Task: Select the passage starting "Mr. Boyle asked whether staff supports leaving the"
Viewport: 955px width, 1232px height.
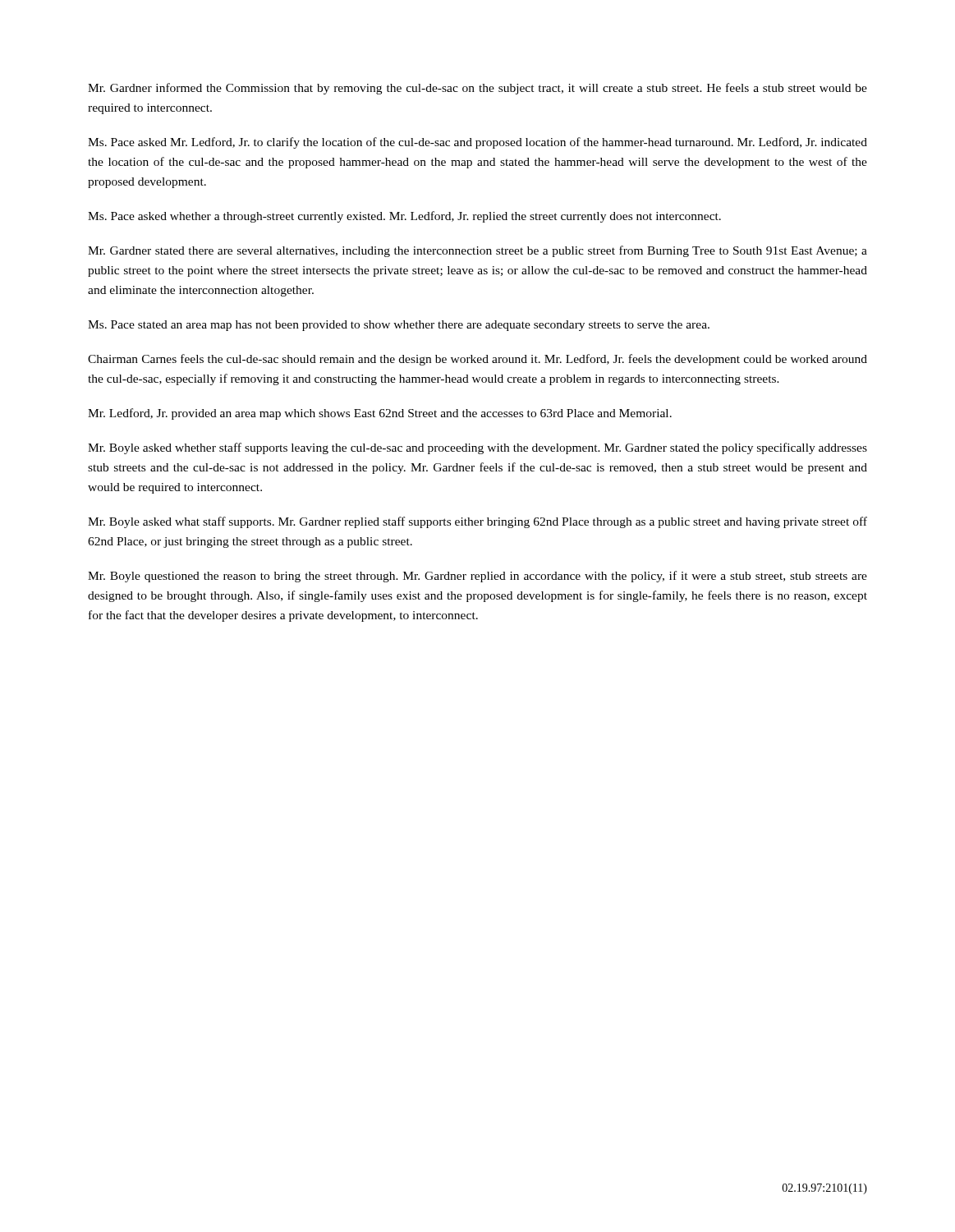Action: pos(478,467)
